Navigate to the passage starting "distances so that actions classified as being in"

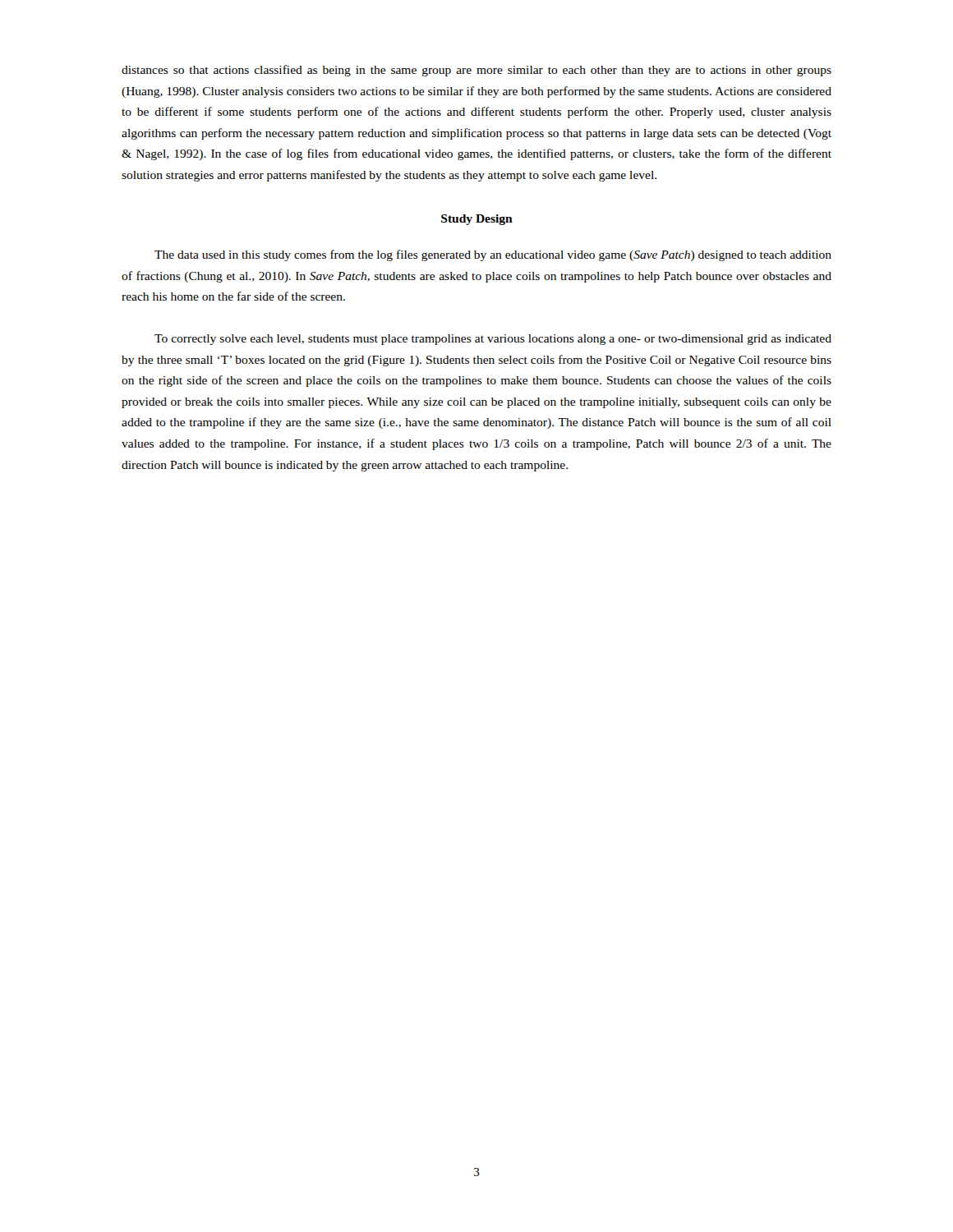click(x=476, y=122)
